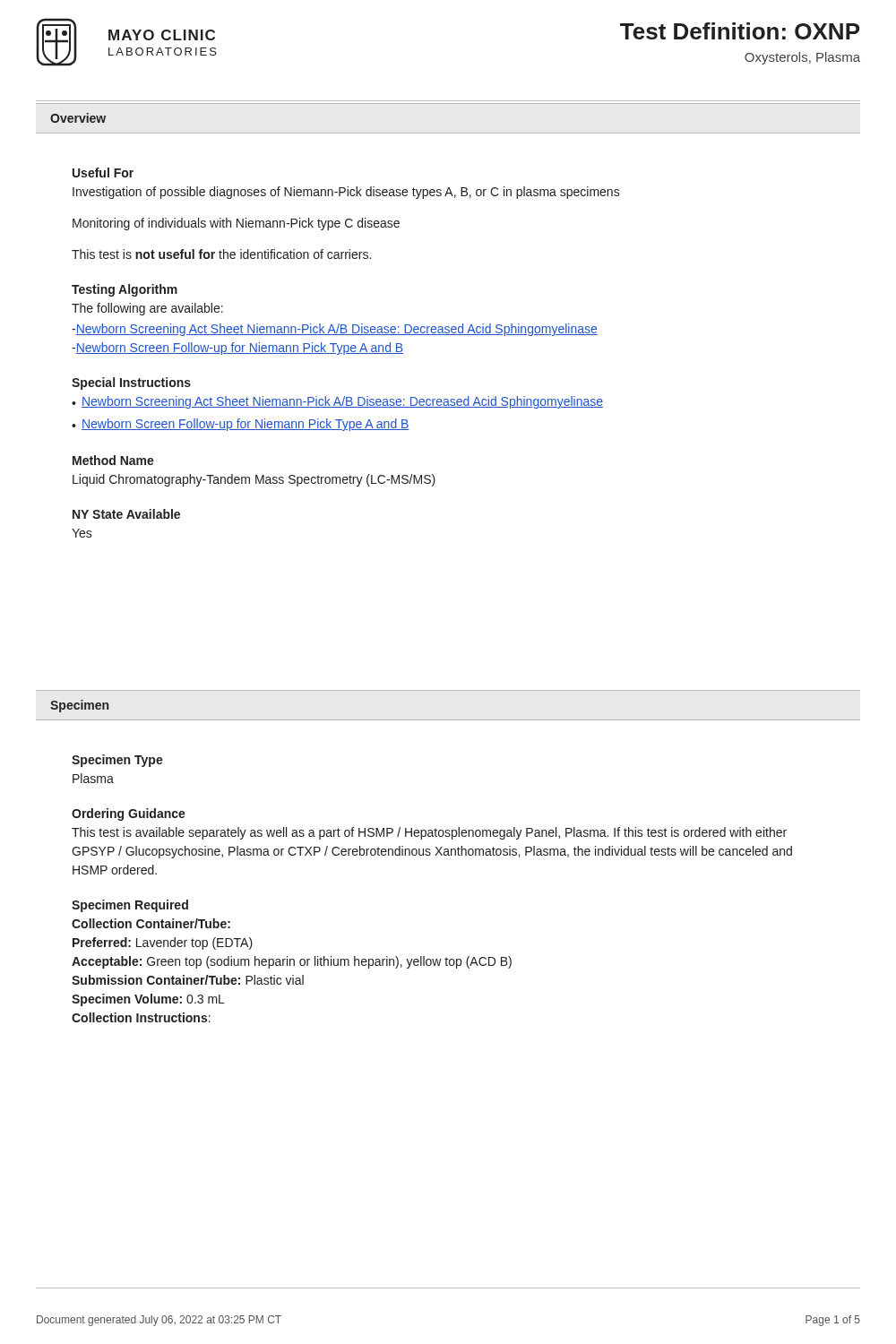This screenshot has height=1344, width=896.
Task: Locate the text block that reads "Liquid Chromatography-Tandem Mass"
Action: 254,479
